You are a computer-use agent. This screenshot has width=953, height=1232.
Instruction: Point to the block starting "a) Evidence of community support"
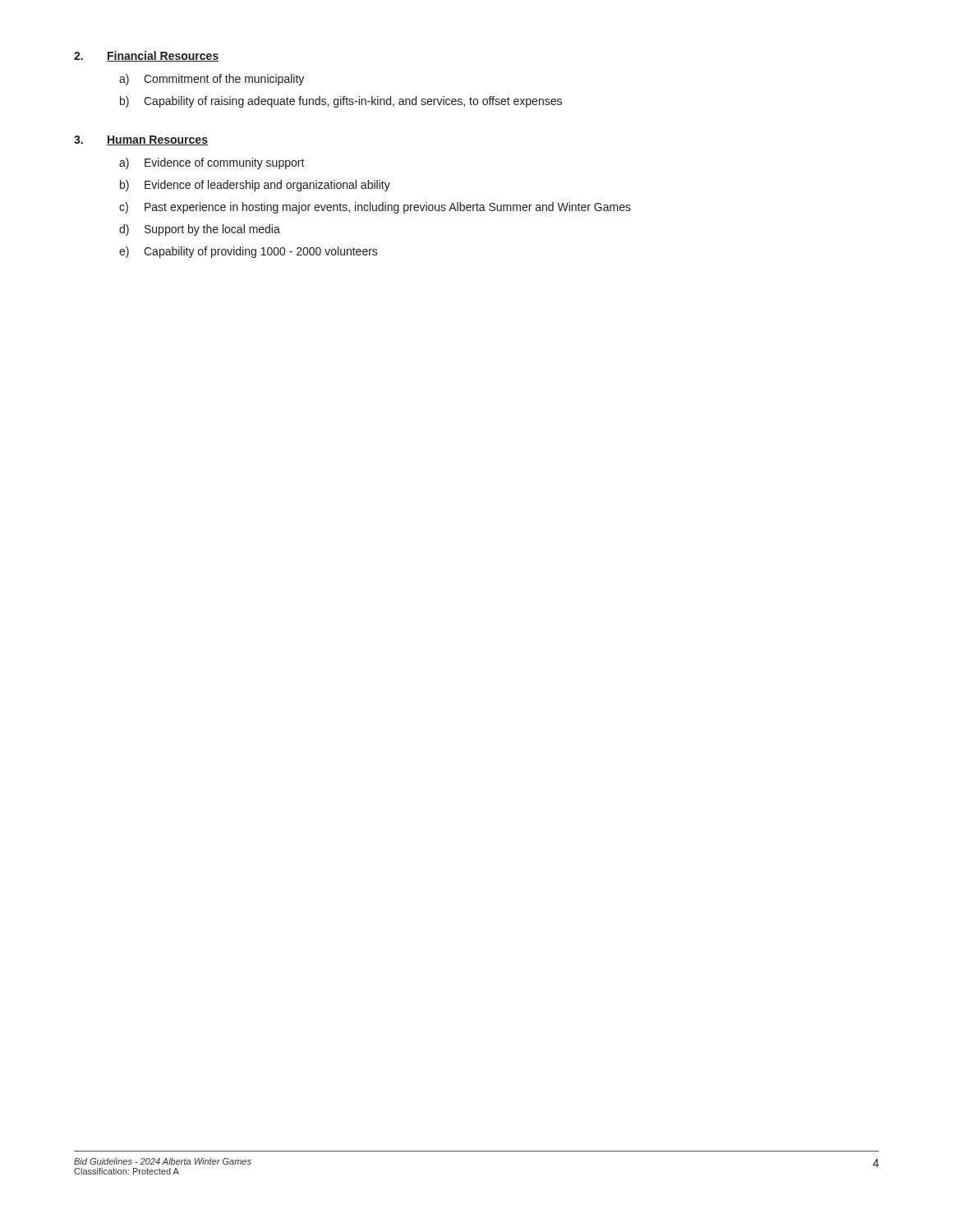(212, 163)
